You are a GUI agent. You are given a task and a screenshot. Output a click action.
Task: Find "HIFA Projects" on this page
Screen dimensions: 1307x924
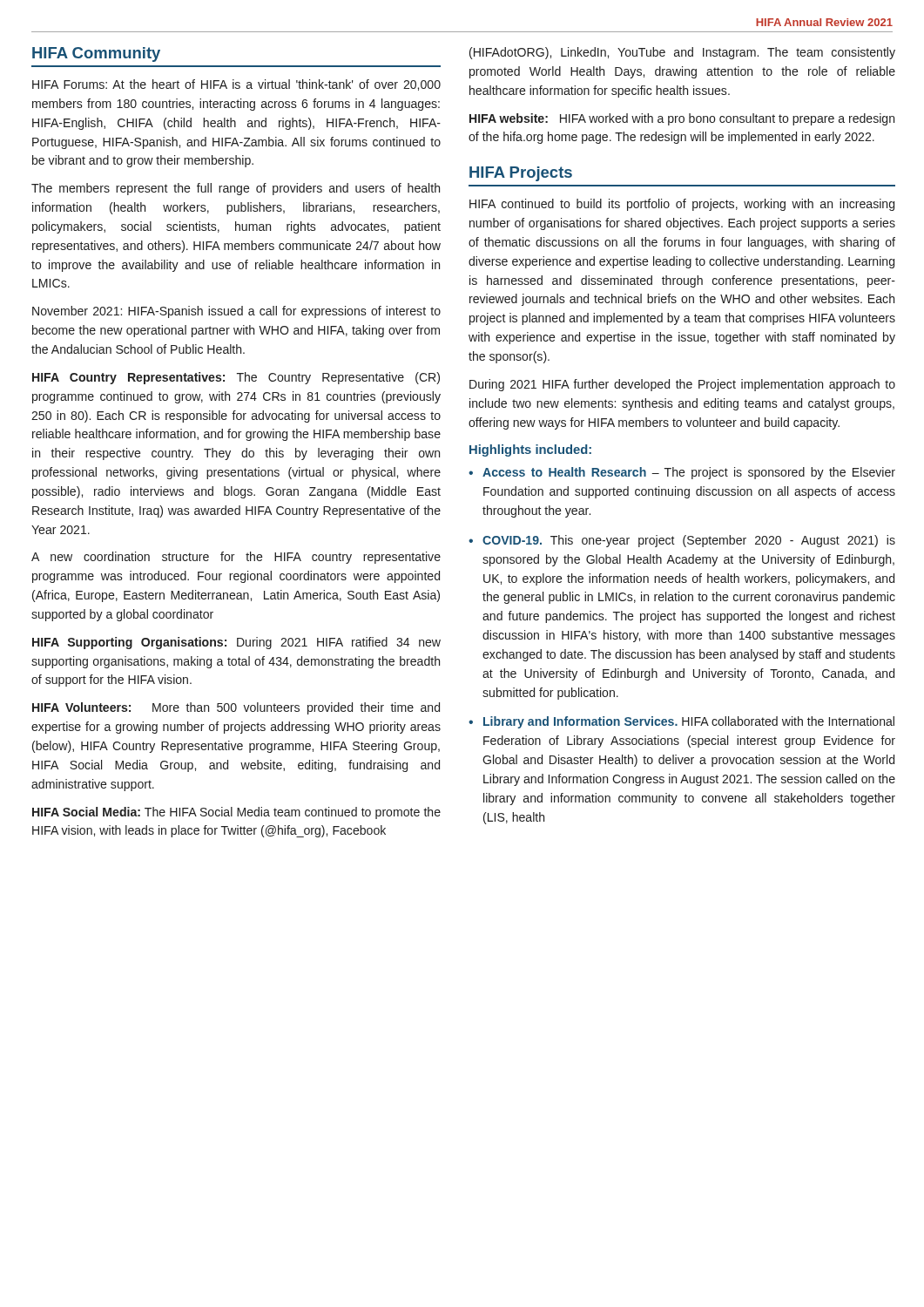(x=521, y=172)
